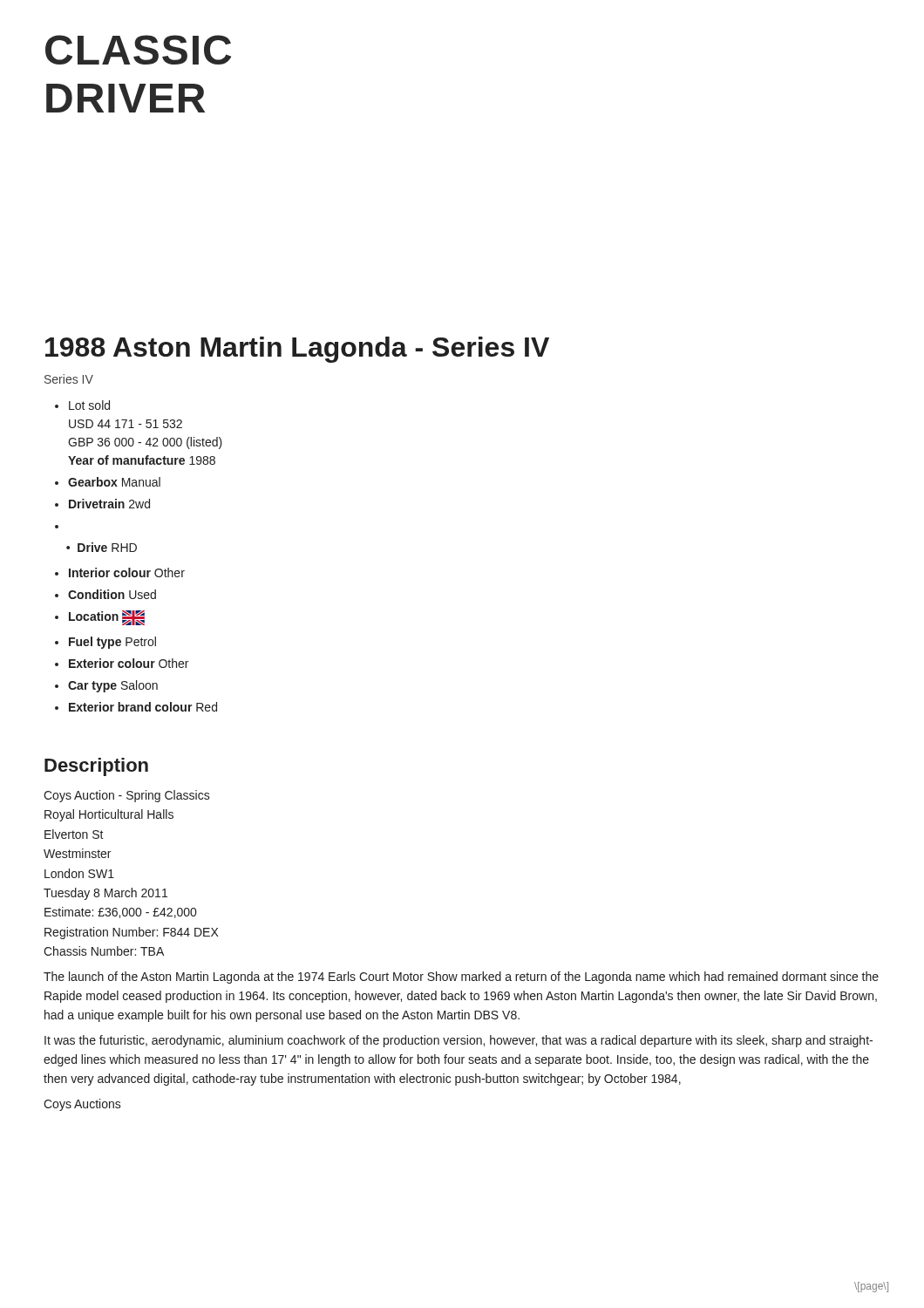Select the block starting "Interior colour Other"
Image resolution: width=924 pixels, height=1308 pixels.
(x=126, y=573)
